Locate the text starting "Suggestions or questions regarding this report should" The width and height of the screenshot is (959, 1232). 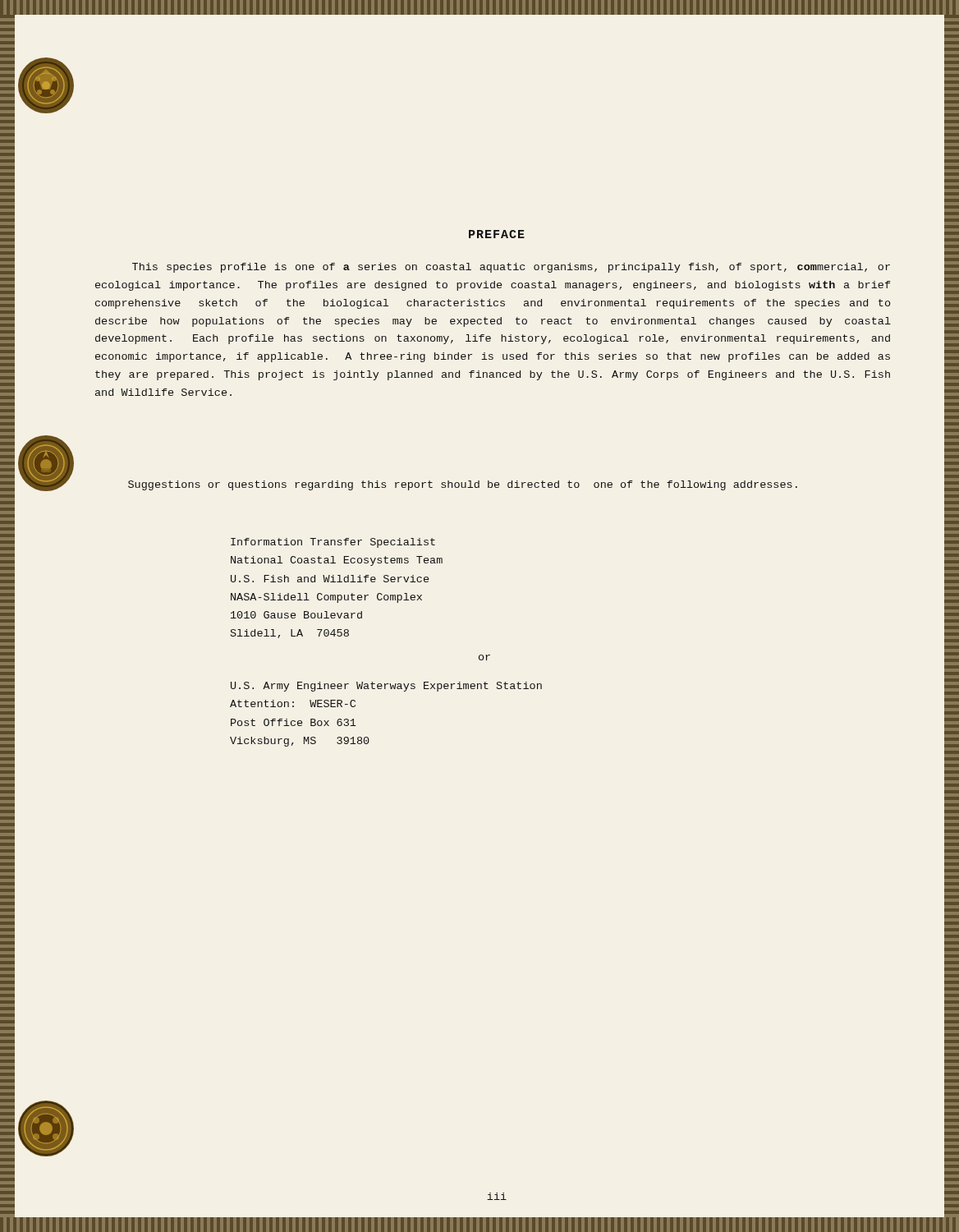coord(447,485)
